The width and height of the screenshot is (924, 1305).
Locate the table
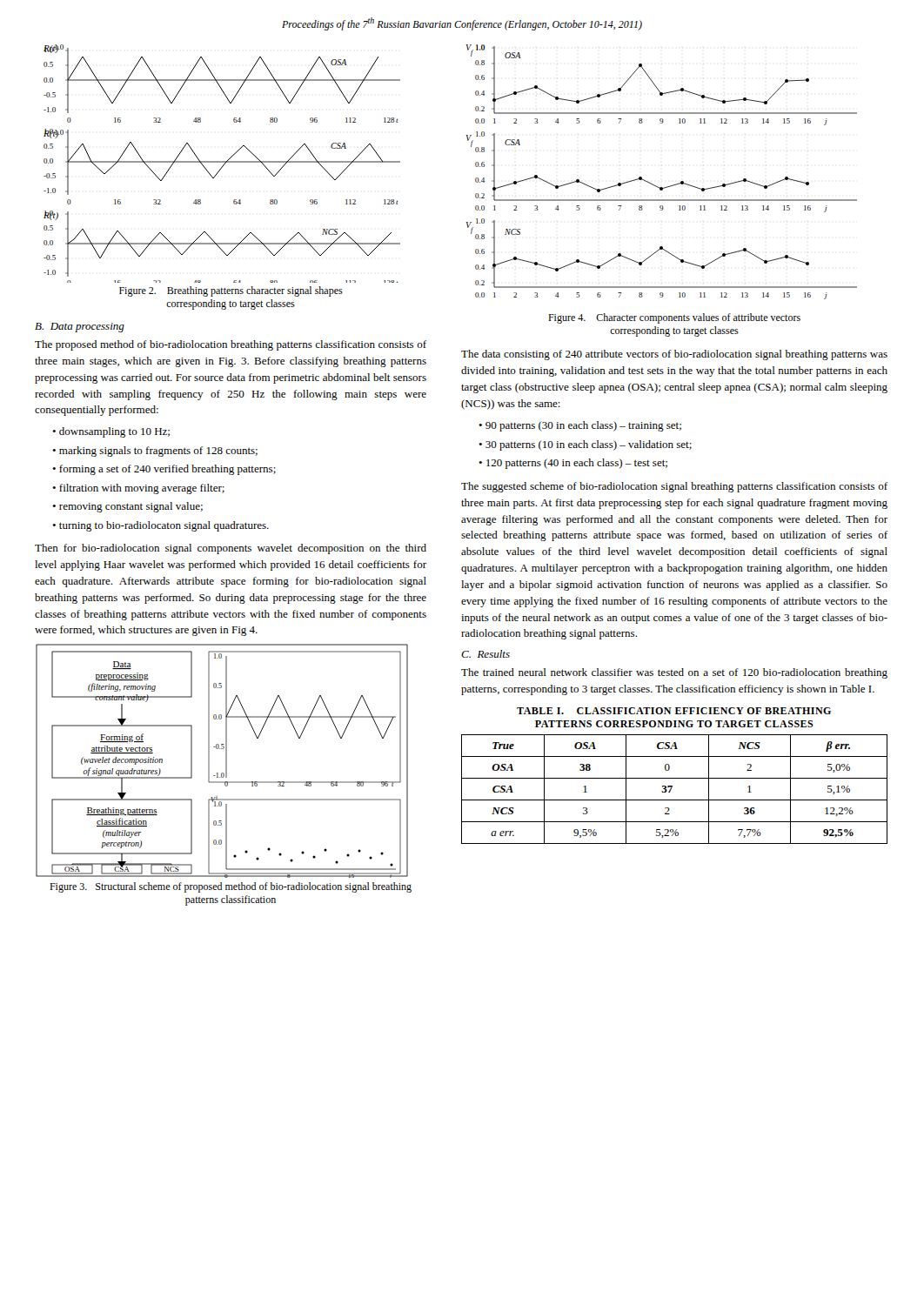click(674, 789)
